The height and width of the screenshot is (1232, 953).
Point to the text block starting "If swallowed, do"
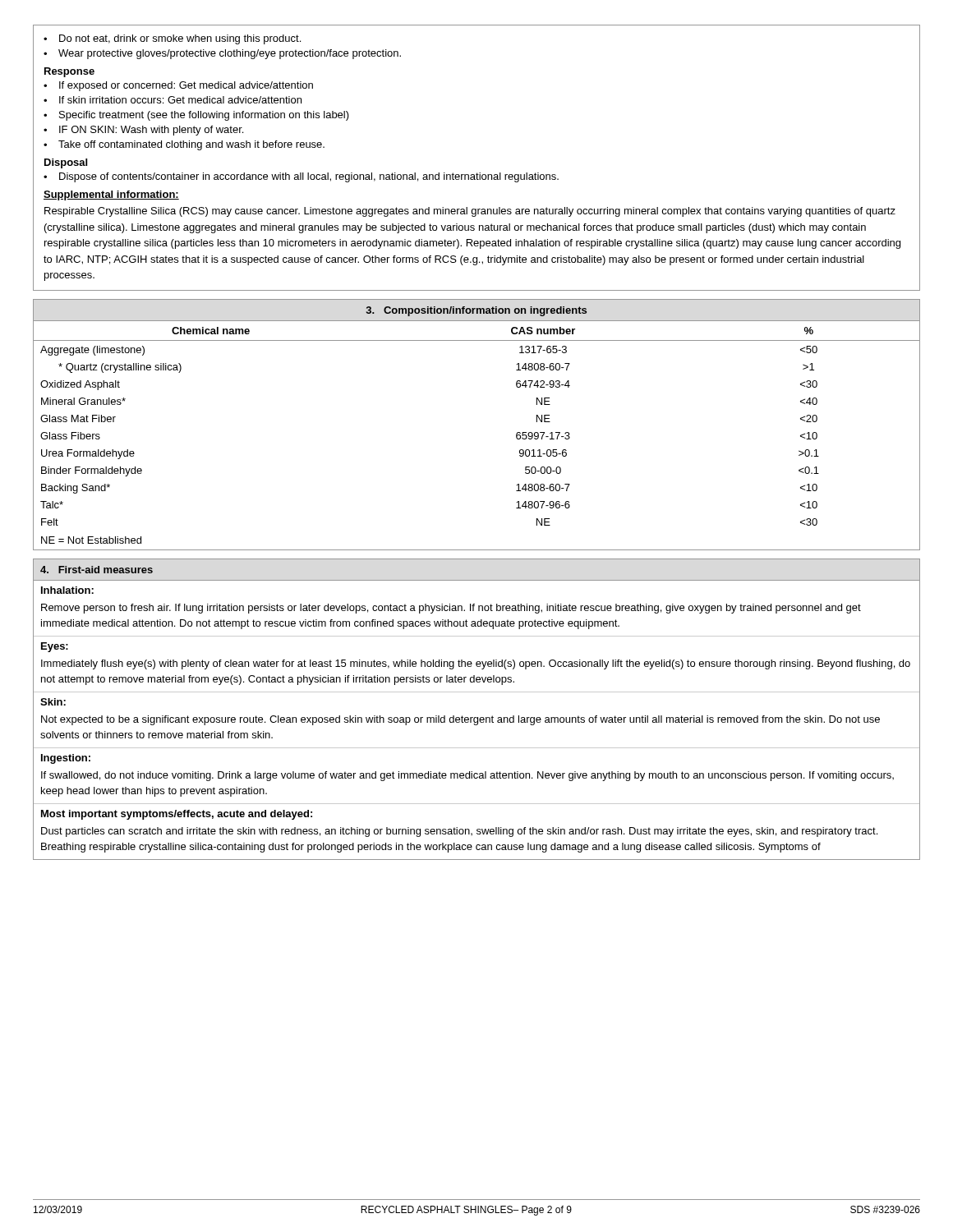[x=467, y=783]
